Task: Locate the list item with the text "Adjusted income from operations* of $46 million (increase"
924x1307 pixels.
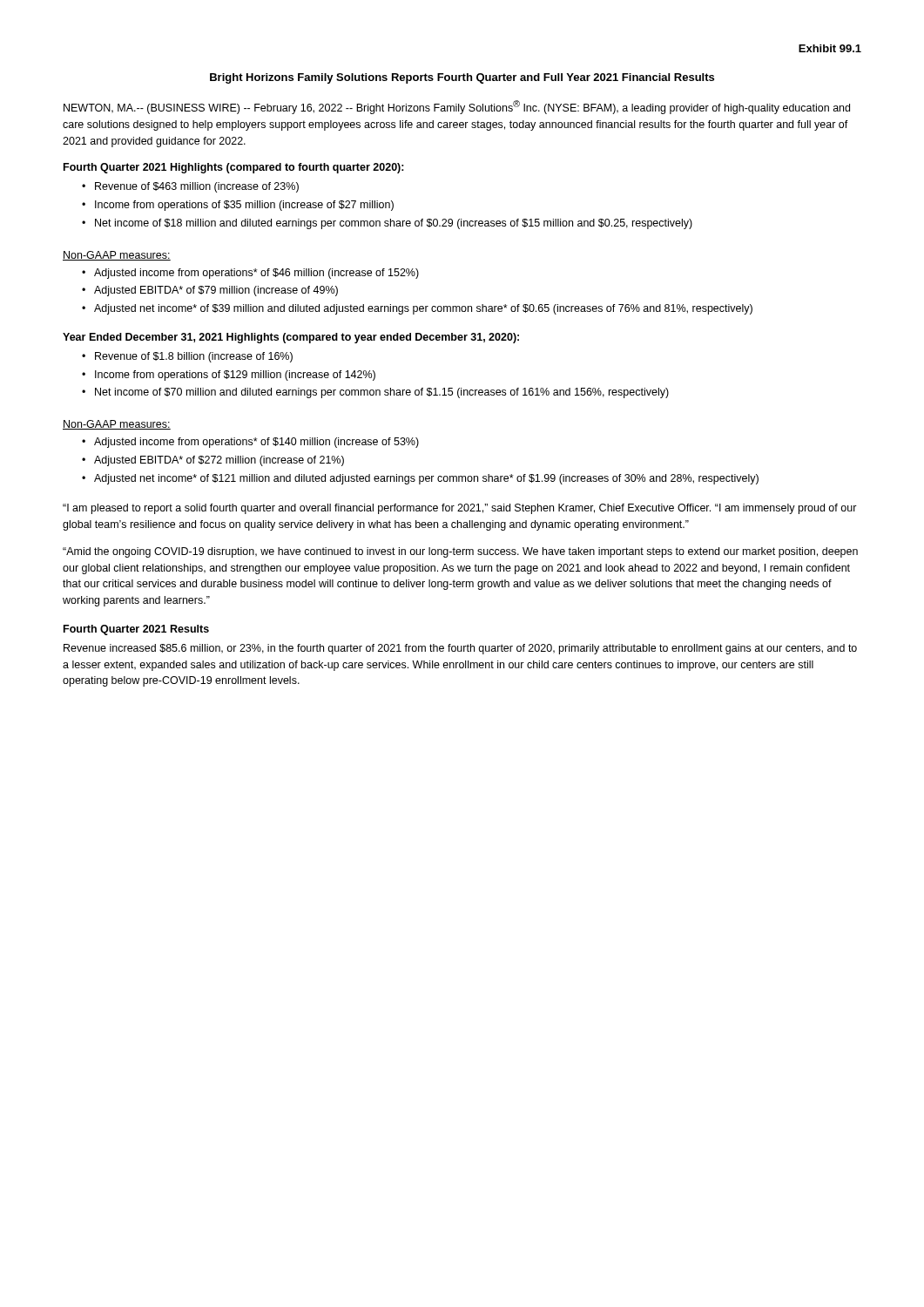Action: pyautogui.click(x=257, y=272)
